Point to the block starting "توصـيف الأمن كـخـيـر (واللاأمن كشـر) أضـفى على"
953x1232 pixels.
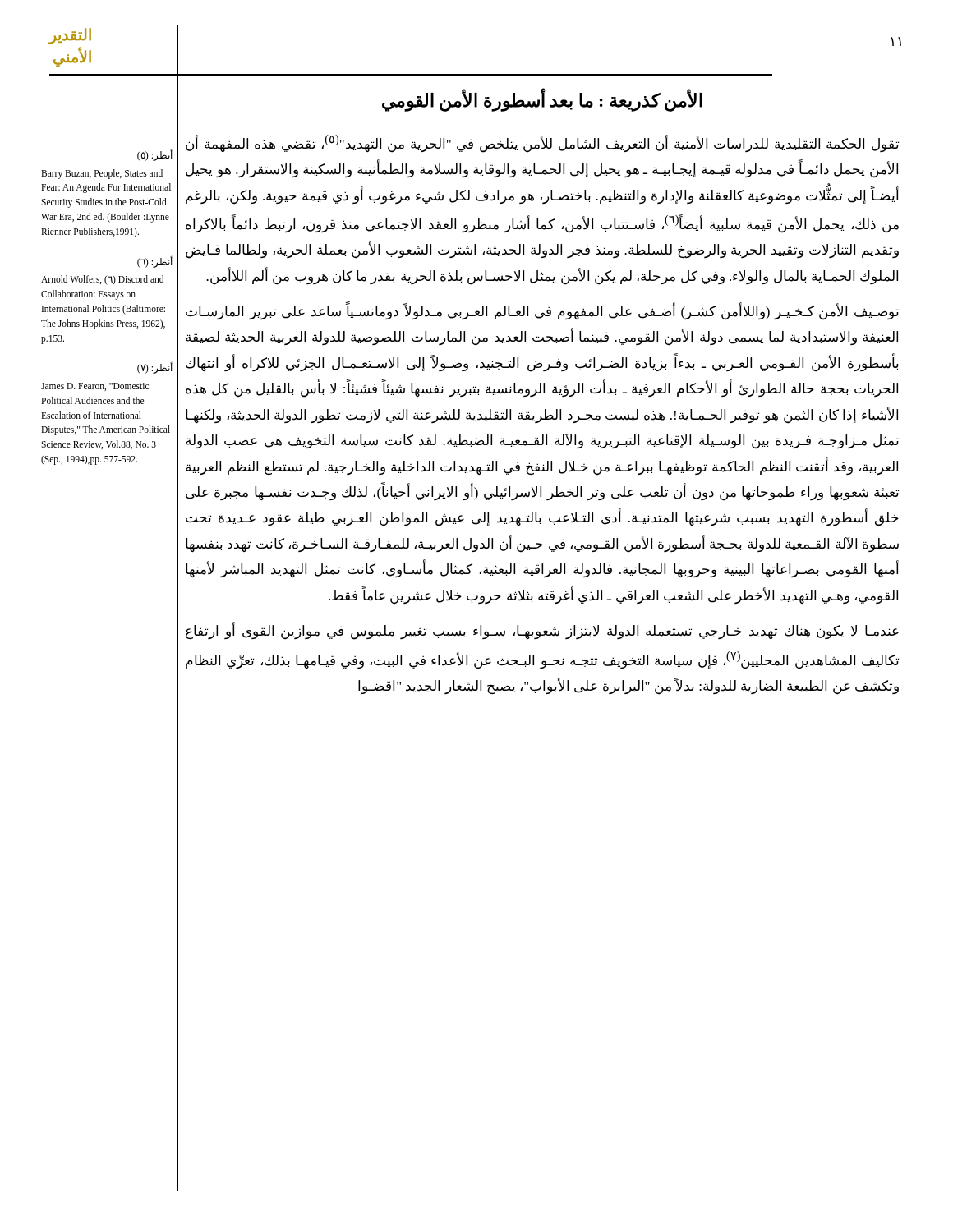tap(542, 454)
